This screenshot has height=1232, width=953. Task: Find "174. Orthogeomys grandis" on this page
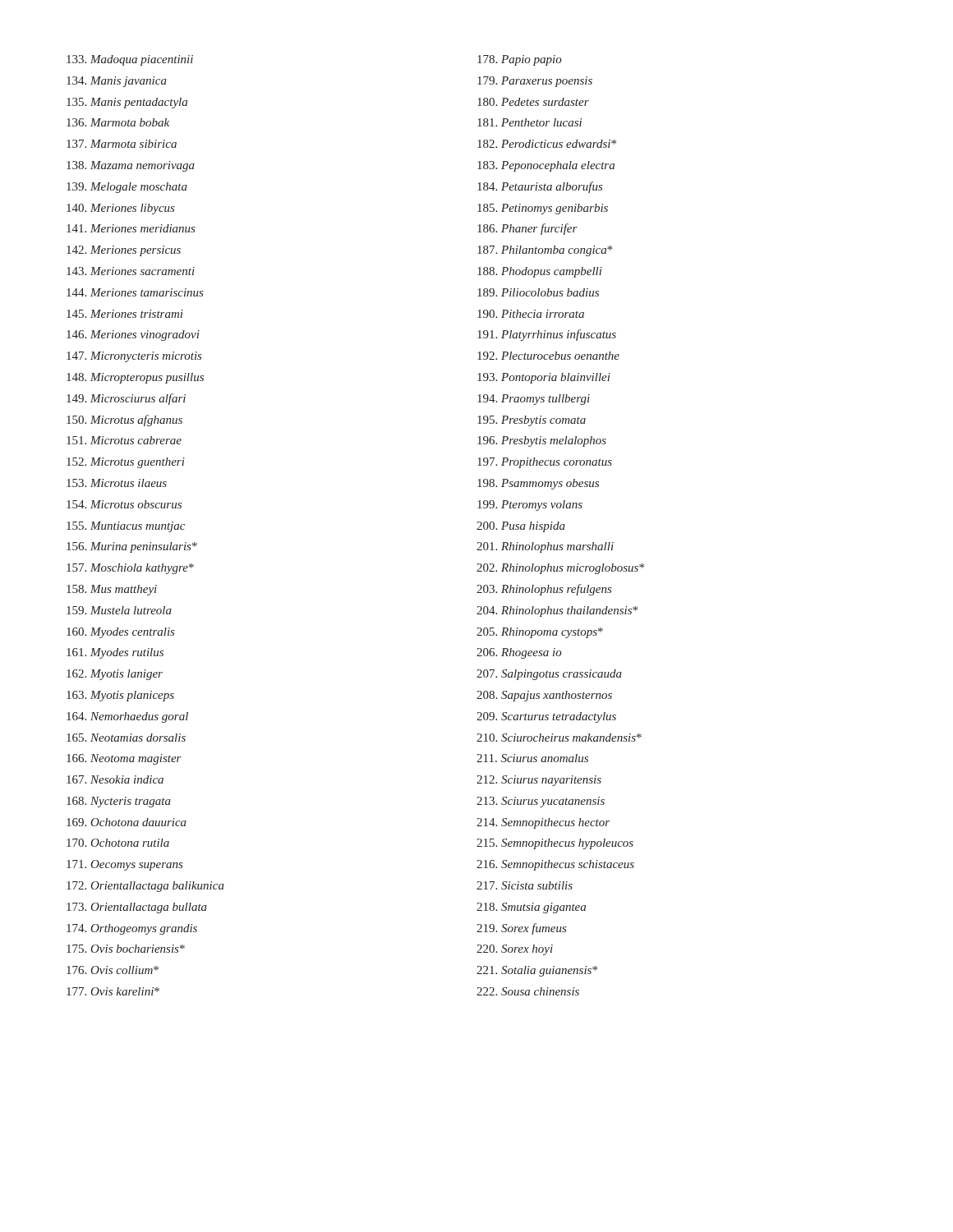132,928
